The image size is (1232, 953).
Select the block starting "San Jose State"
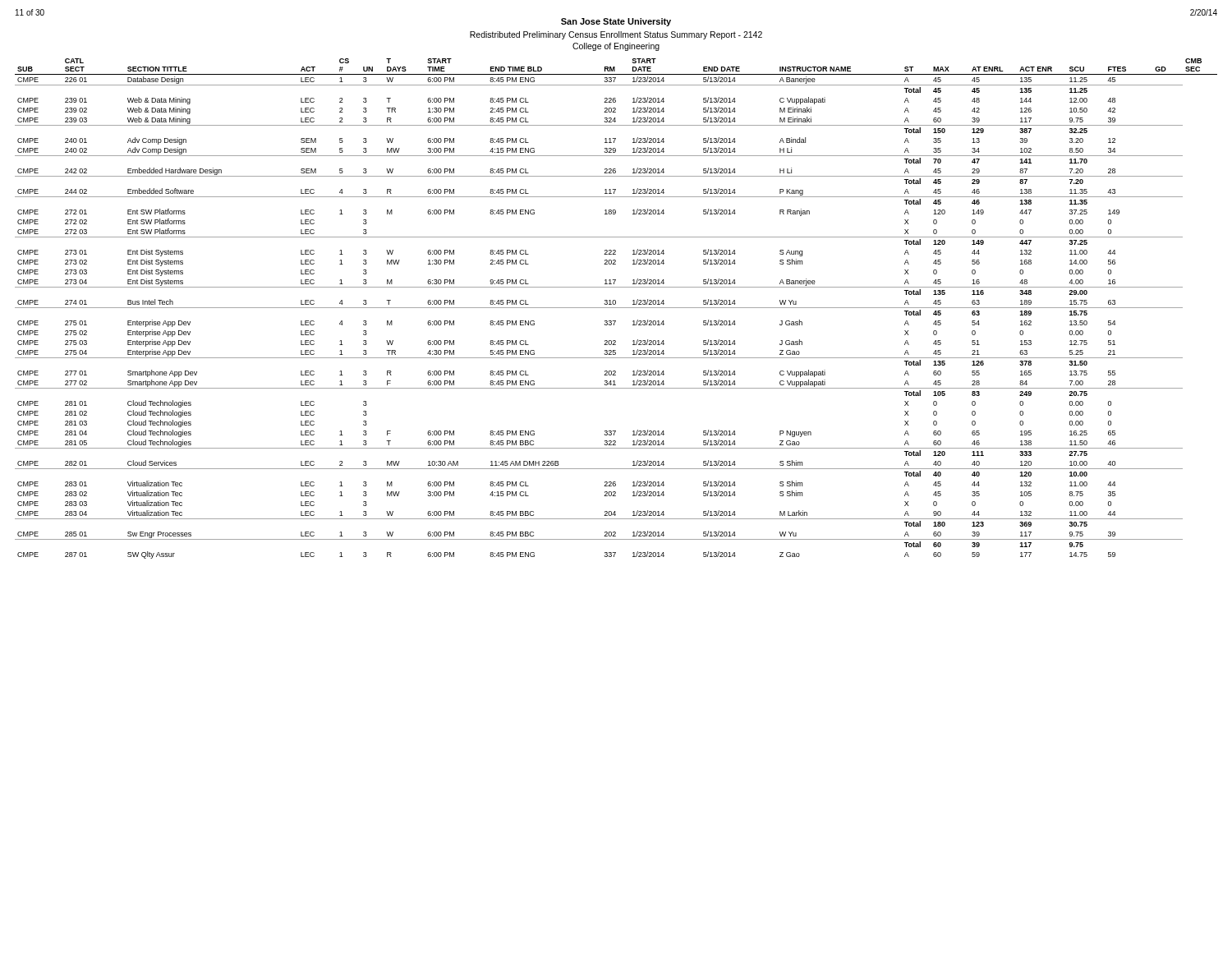[616, 21]
